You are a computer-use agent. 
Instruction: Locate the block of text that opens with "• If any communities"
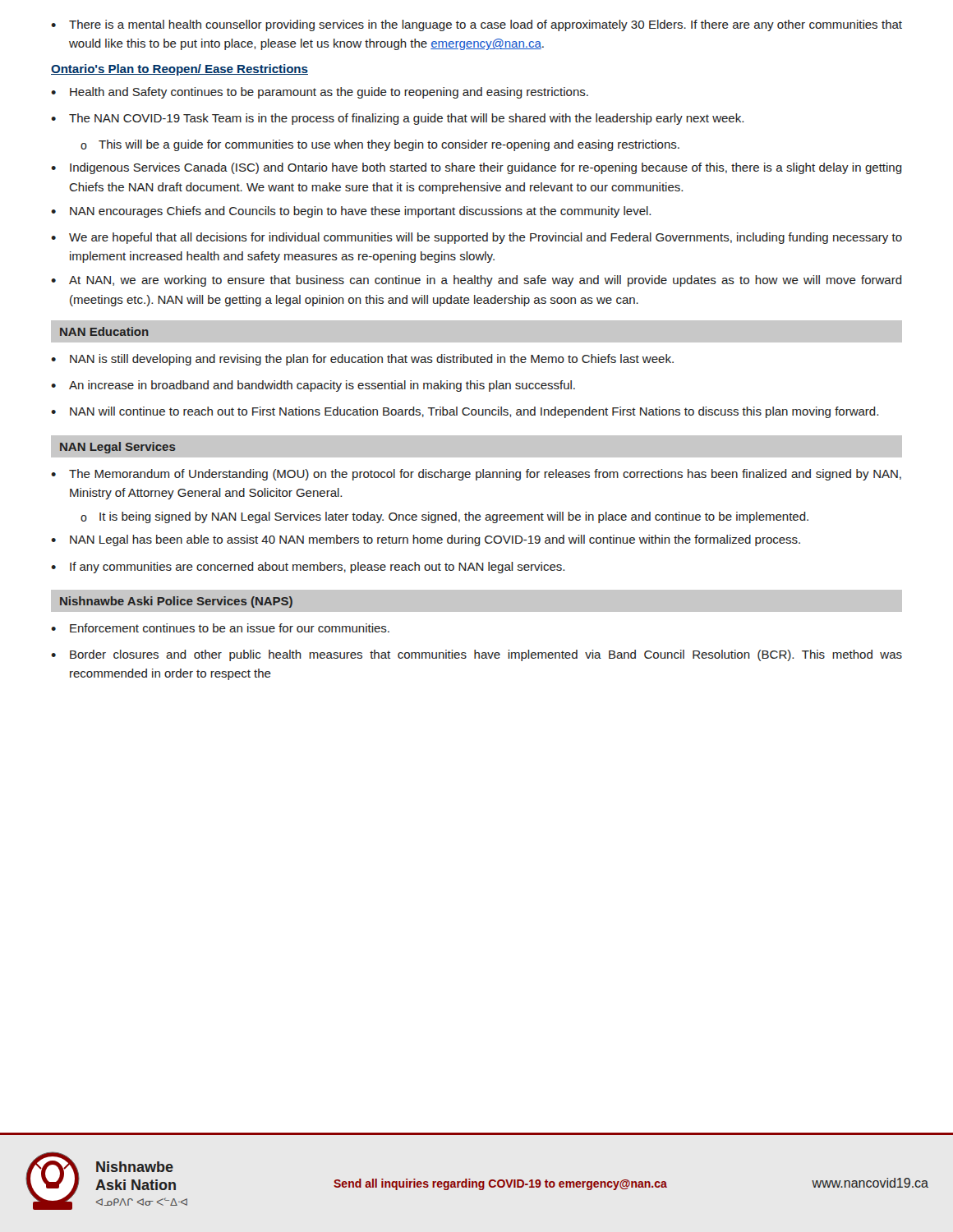tap(308, 567)
